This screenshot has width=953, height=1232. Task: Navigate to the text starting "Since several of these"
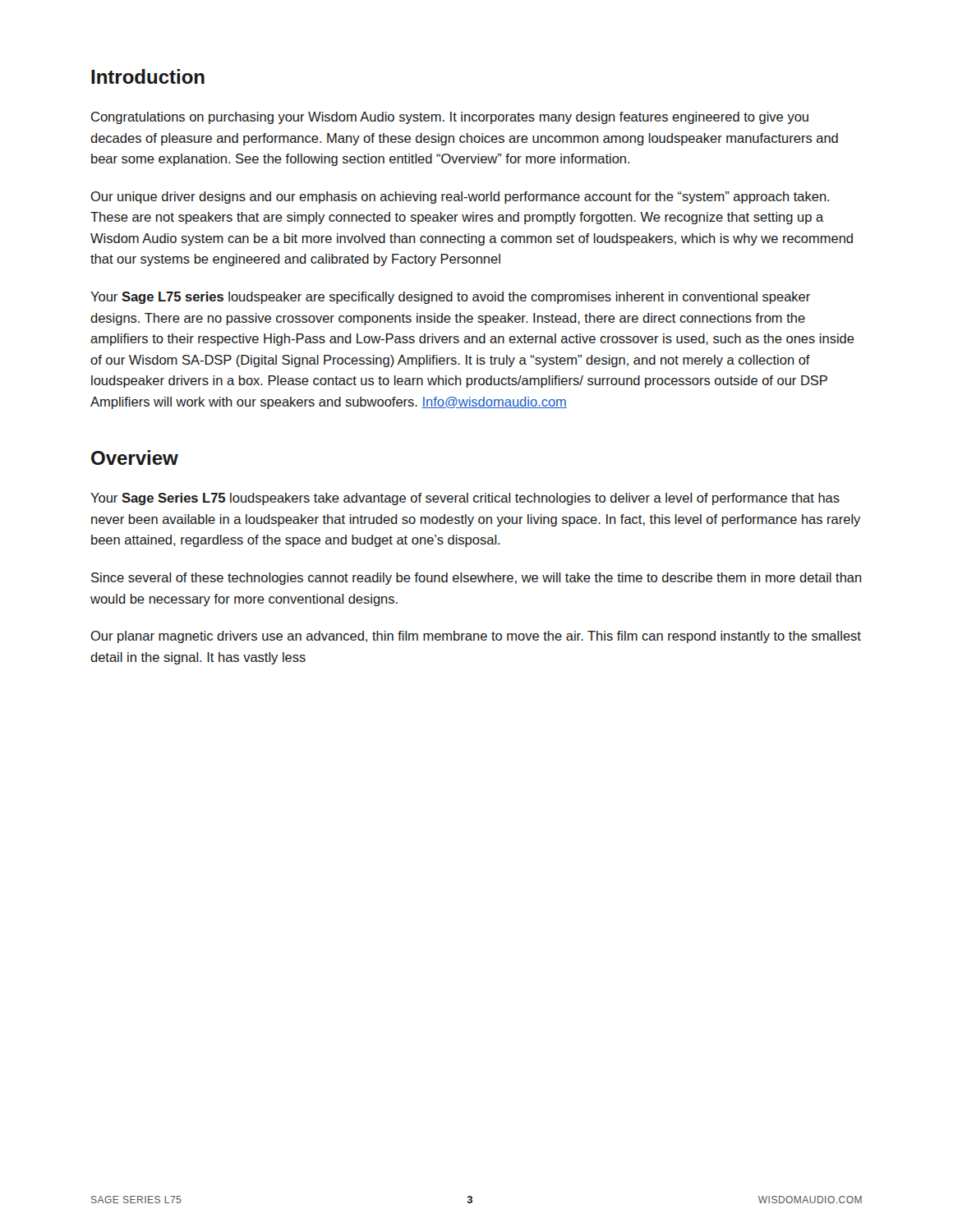click(x=476, y=588)
